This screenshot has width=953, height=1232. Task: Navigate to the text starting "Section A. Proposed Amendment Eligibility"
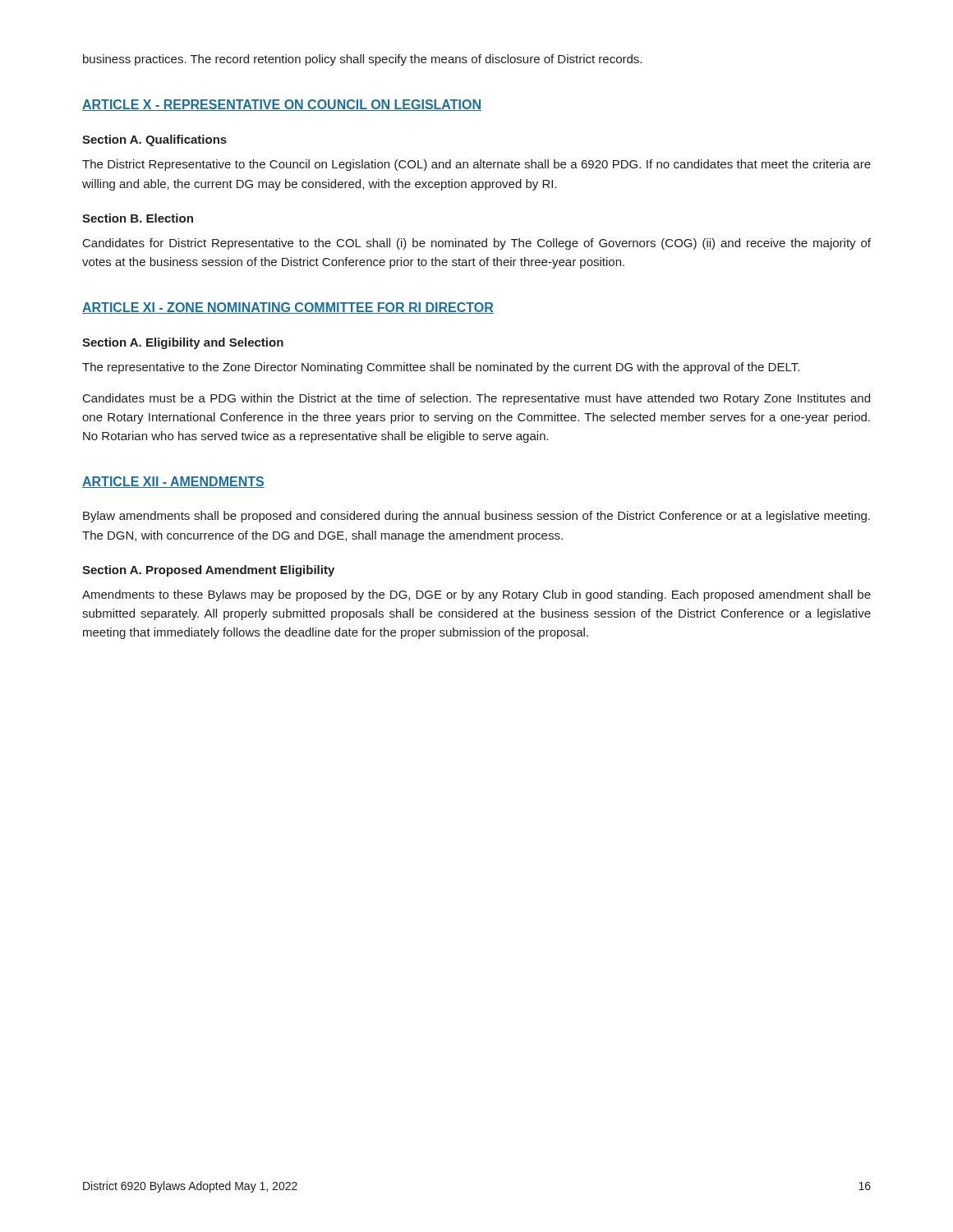click(208, 569)
